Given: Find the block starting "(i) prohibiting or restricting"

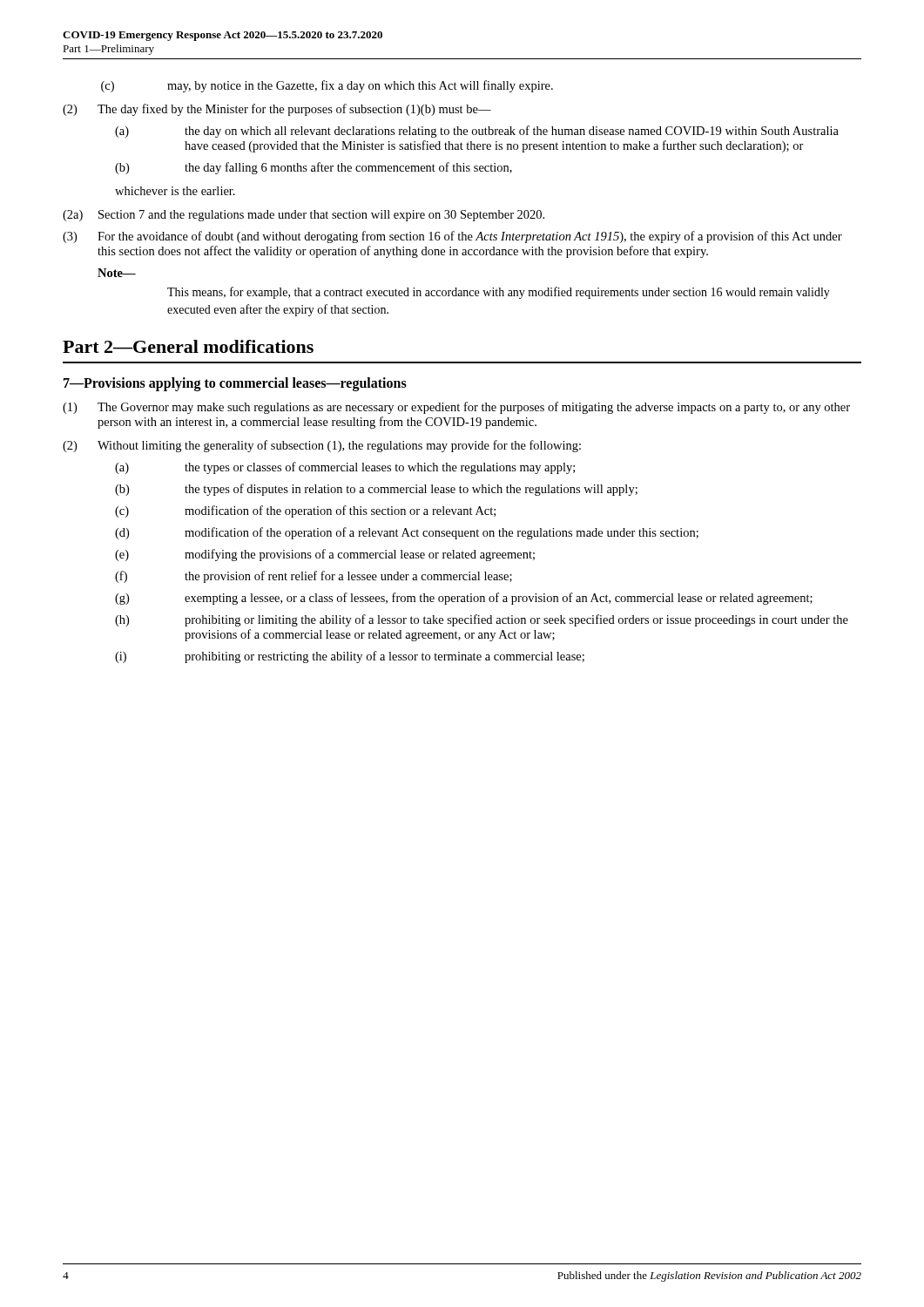Looking at the screenshot, I should click(x=488, y=656).
